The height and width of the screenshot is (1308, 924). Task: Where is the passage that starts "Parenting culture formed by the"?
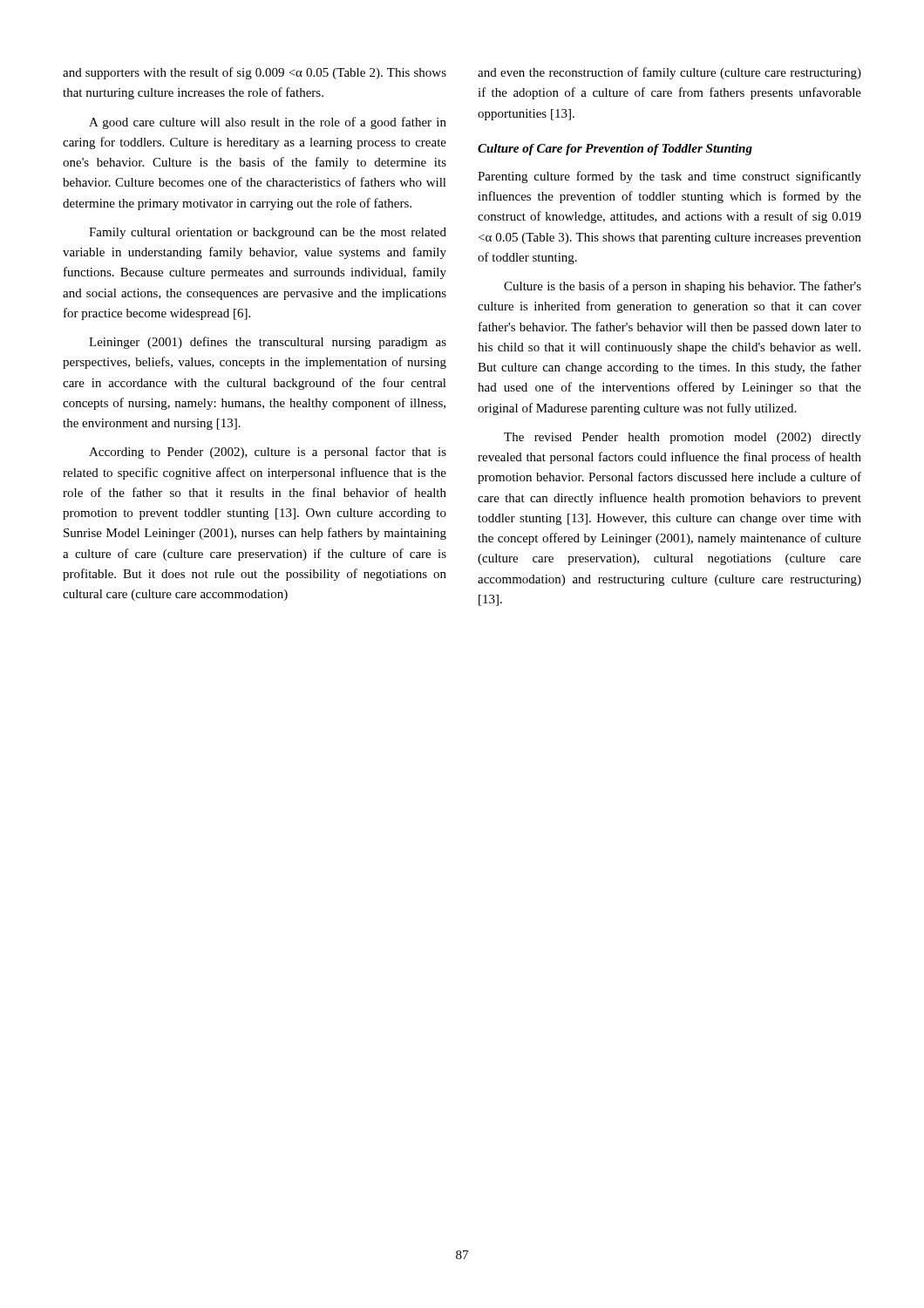[x=669, y=216]
